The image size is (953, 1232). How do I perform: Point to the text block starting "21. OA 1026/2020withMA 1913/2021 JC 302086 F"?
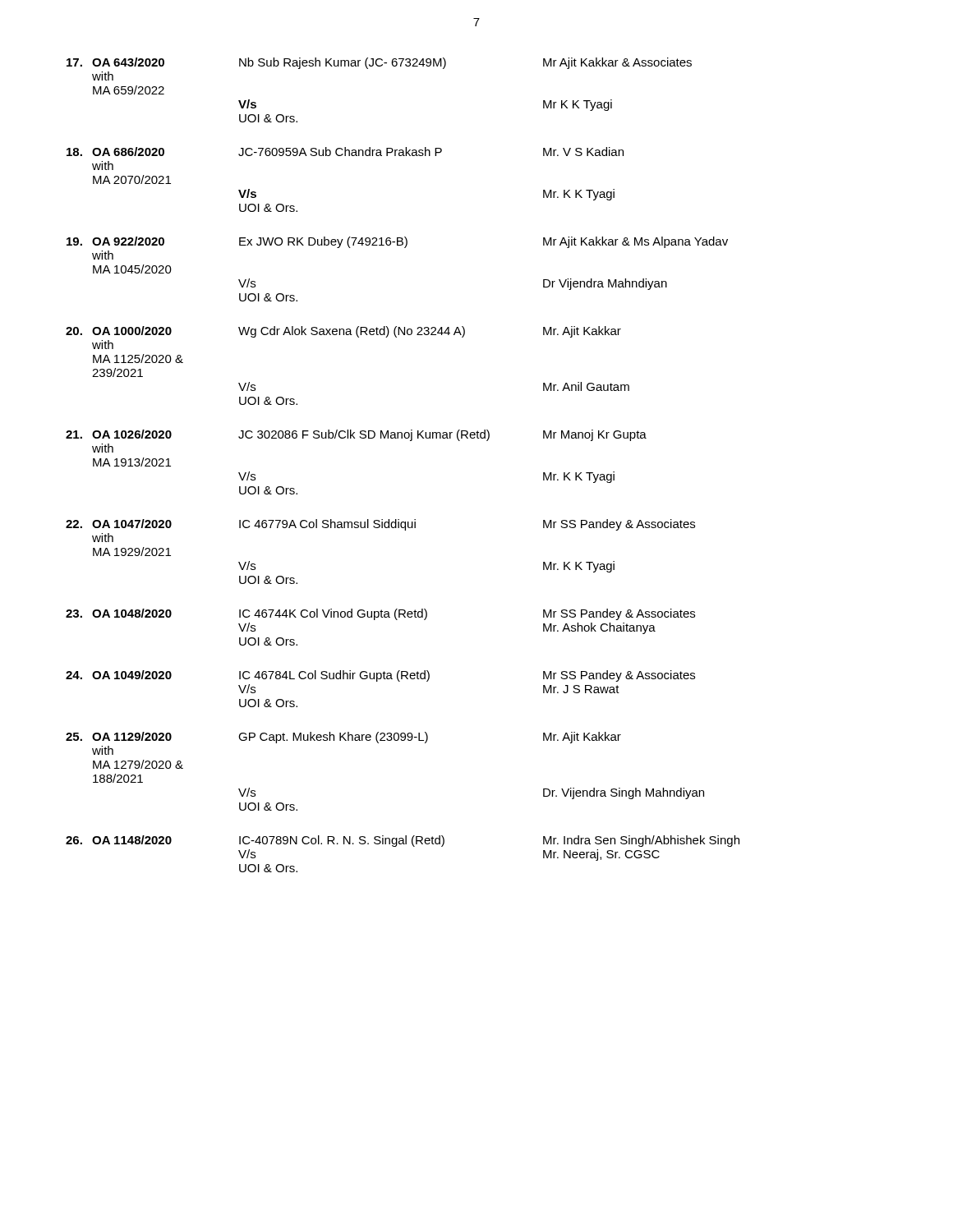click(x=356, y=435)
